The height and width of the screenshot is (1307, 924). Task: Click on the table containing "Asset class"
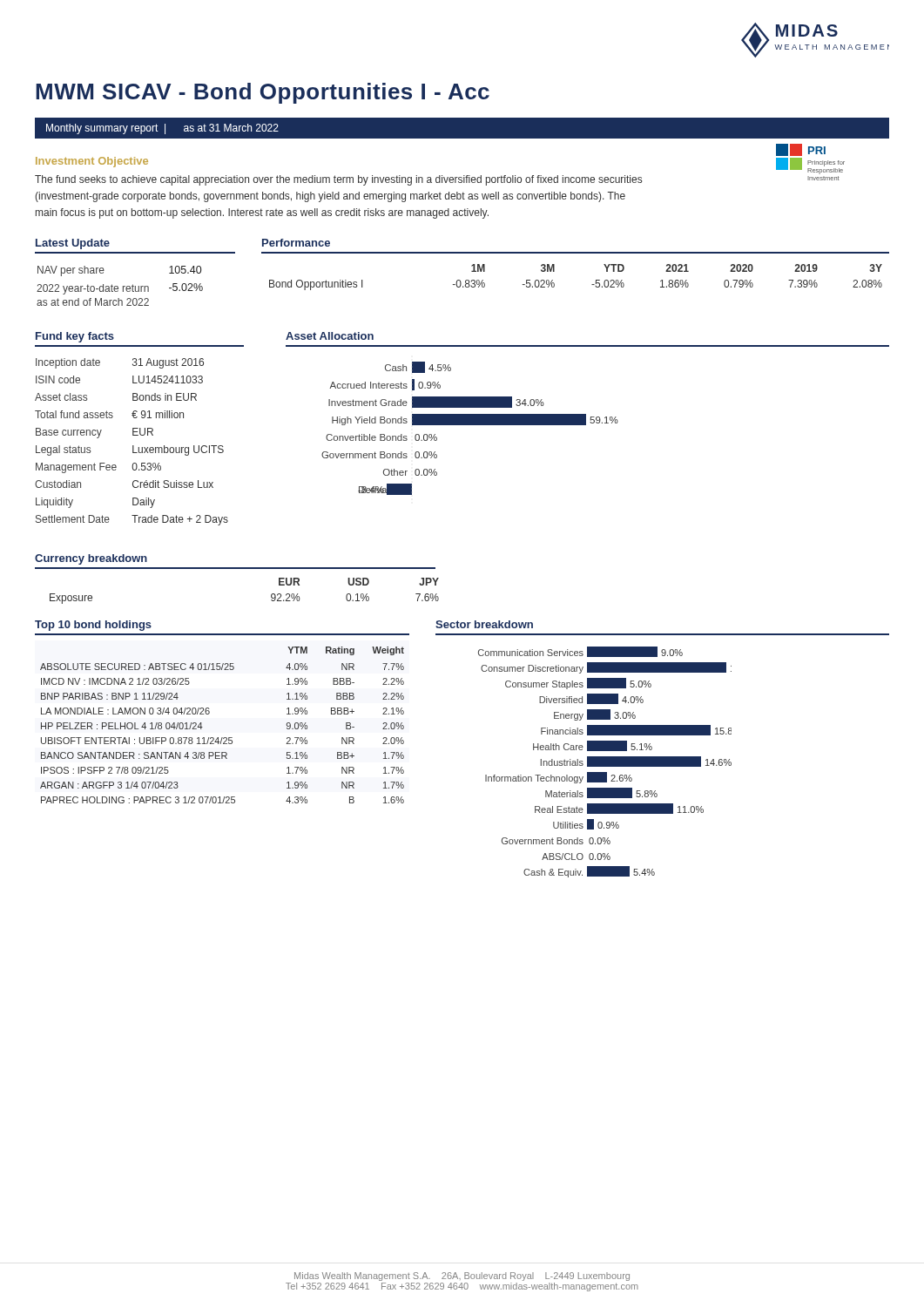coord(139,441)
